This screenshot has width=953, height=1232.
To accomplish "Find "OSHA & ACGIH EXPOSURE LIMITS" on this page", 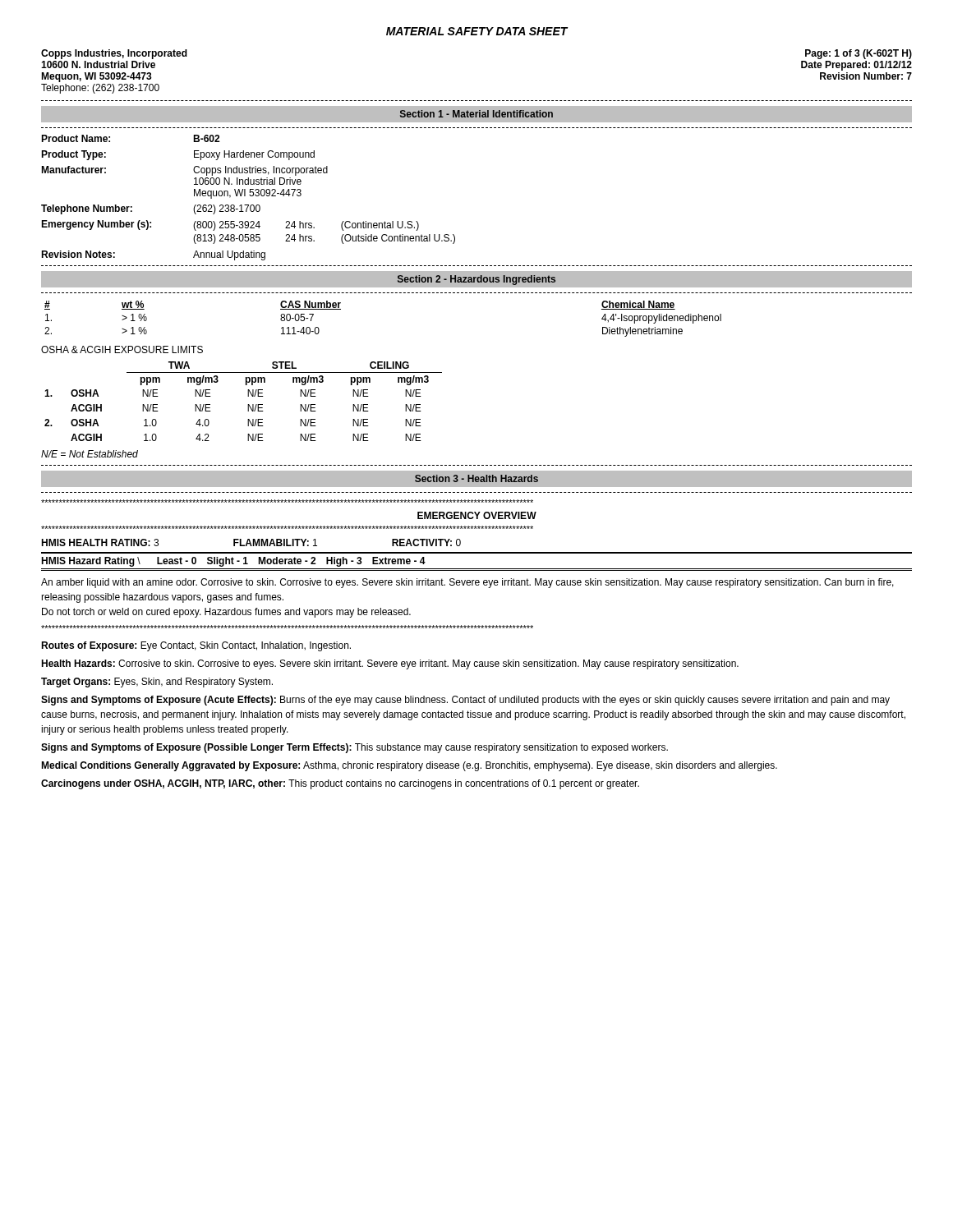I will coord(122,350).
